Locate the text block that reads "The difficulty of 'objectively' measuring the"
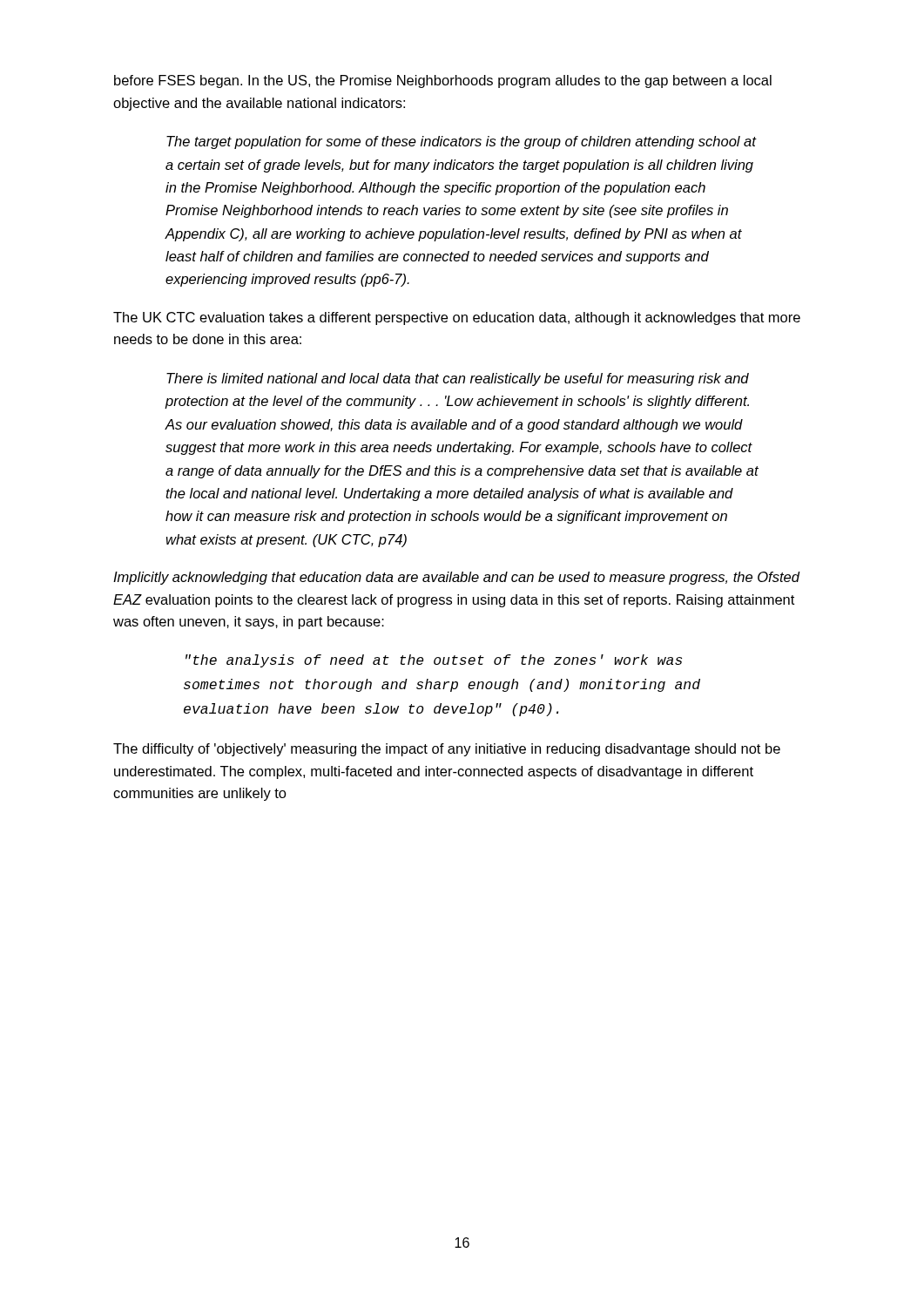The width and height of the screenshot is (924, 1307). pyautogui.click(x=447, y=771)
